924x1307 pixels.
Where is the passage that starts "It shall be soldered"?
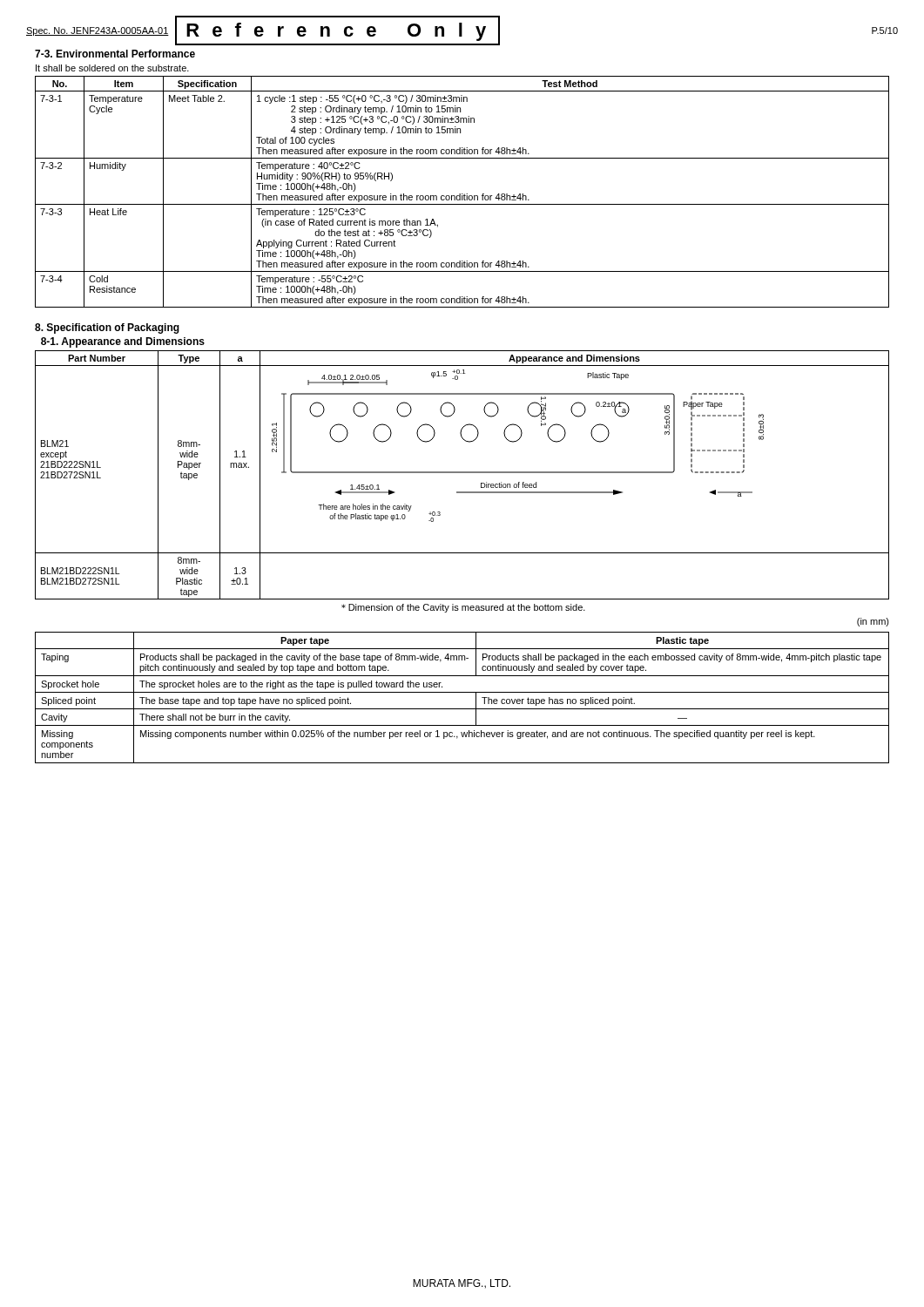tap(112, 68)
